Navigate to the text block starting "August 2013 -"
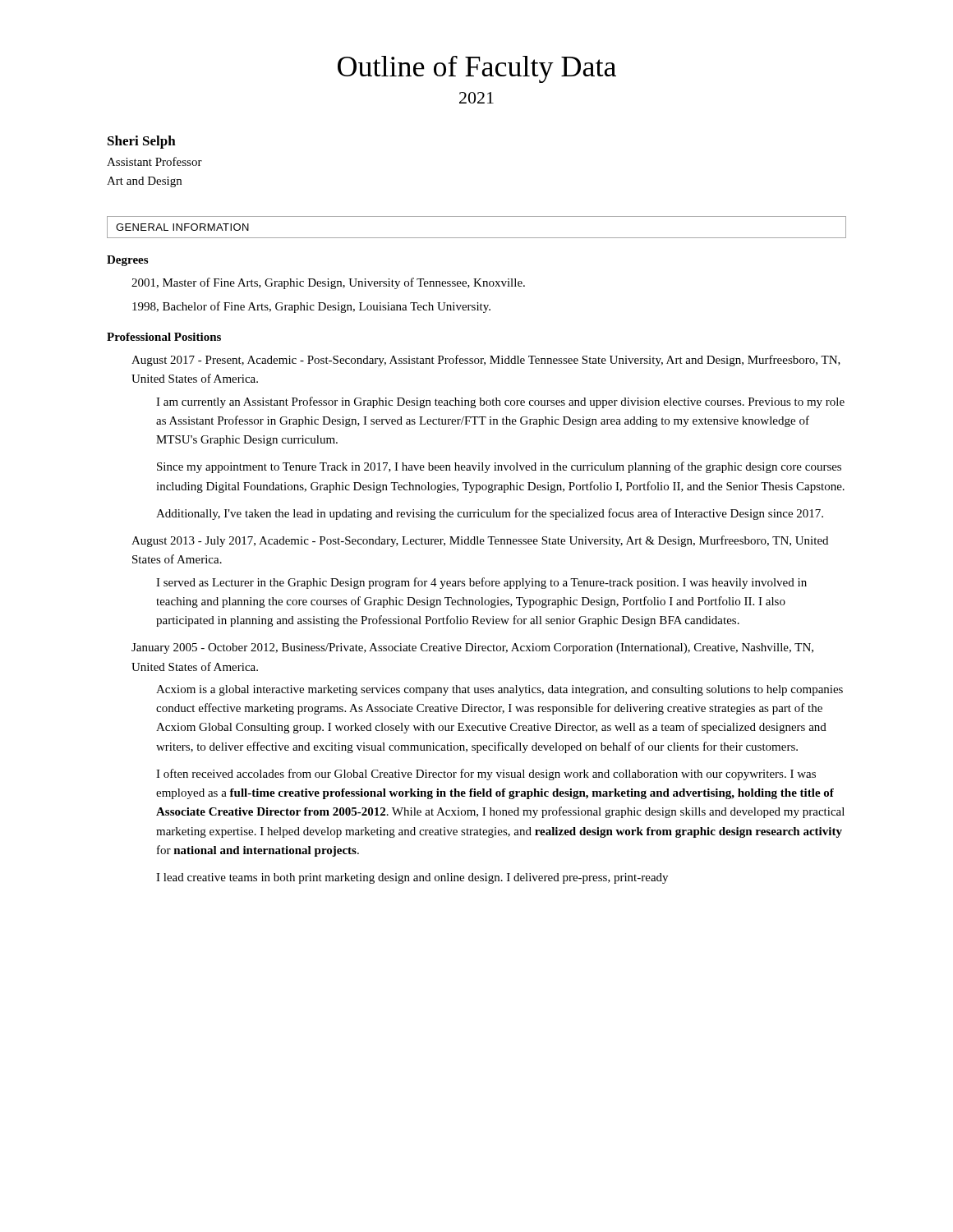 pos(489,581)
